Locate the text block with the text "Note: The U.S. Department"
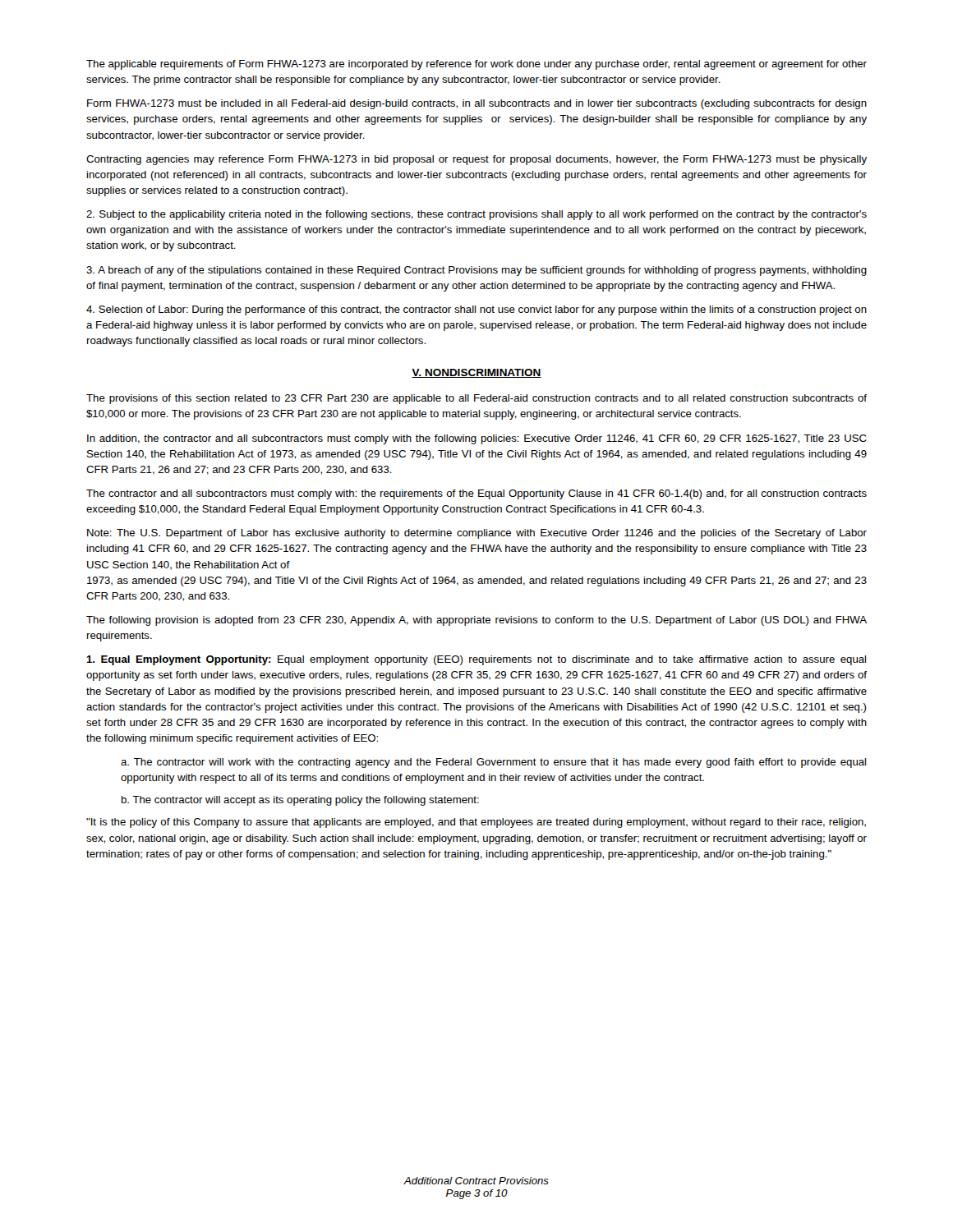Screen dimensions: 1232x953 477,534
